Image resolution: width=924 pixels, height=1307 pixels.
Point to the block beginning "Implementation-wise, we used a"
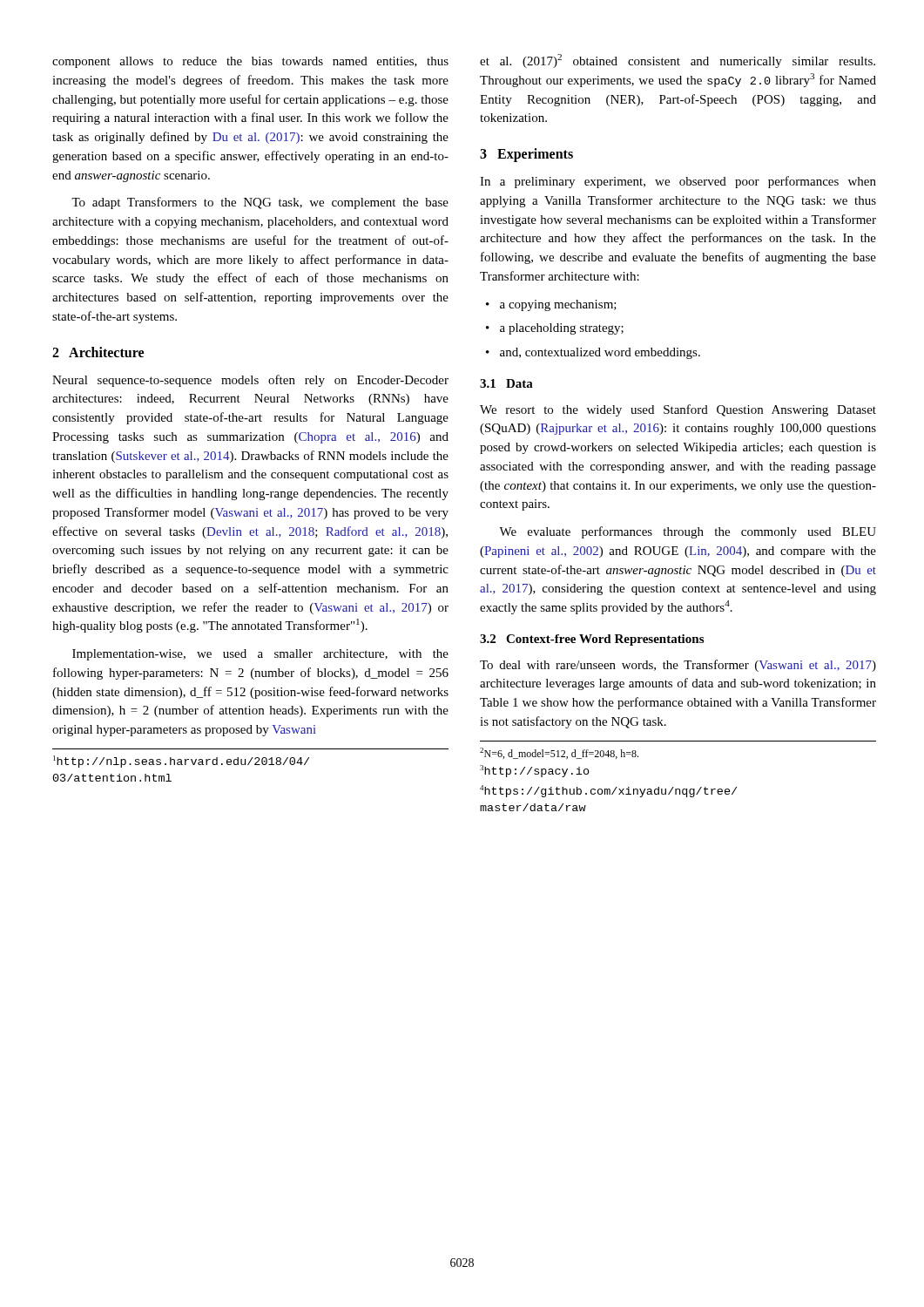pyautogui.click(x=250, y=692)
